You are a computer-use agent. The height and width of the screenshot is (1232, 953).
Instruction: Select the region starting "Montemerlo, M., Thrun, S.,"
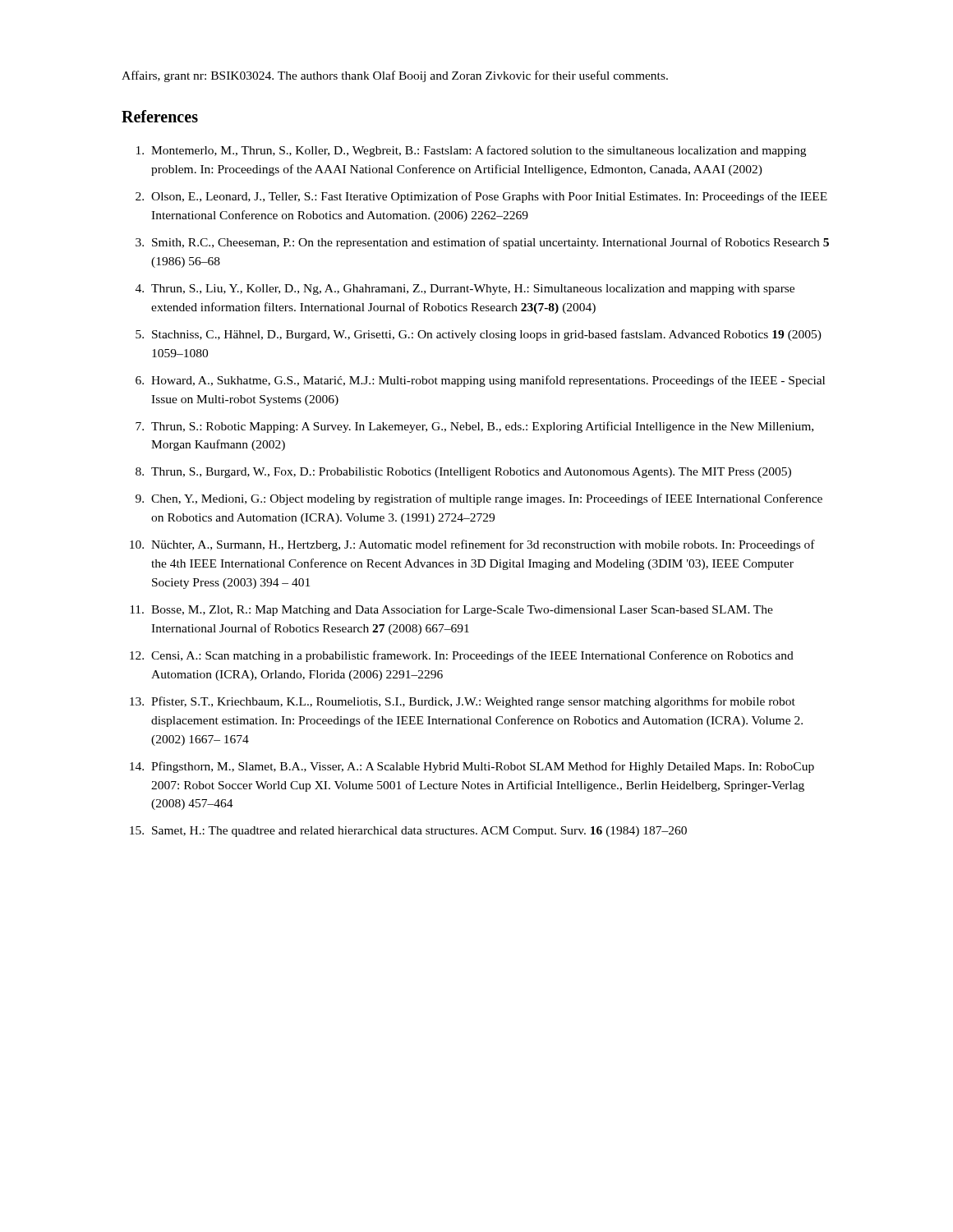coord(476,160)
